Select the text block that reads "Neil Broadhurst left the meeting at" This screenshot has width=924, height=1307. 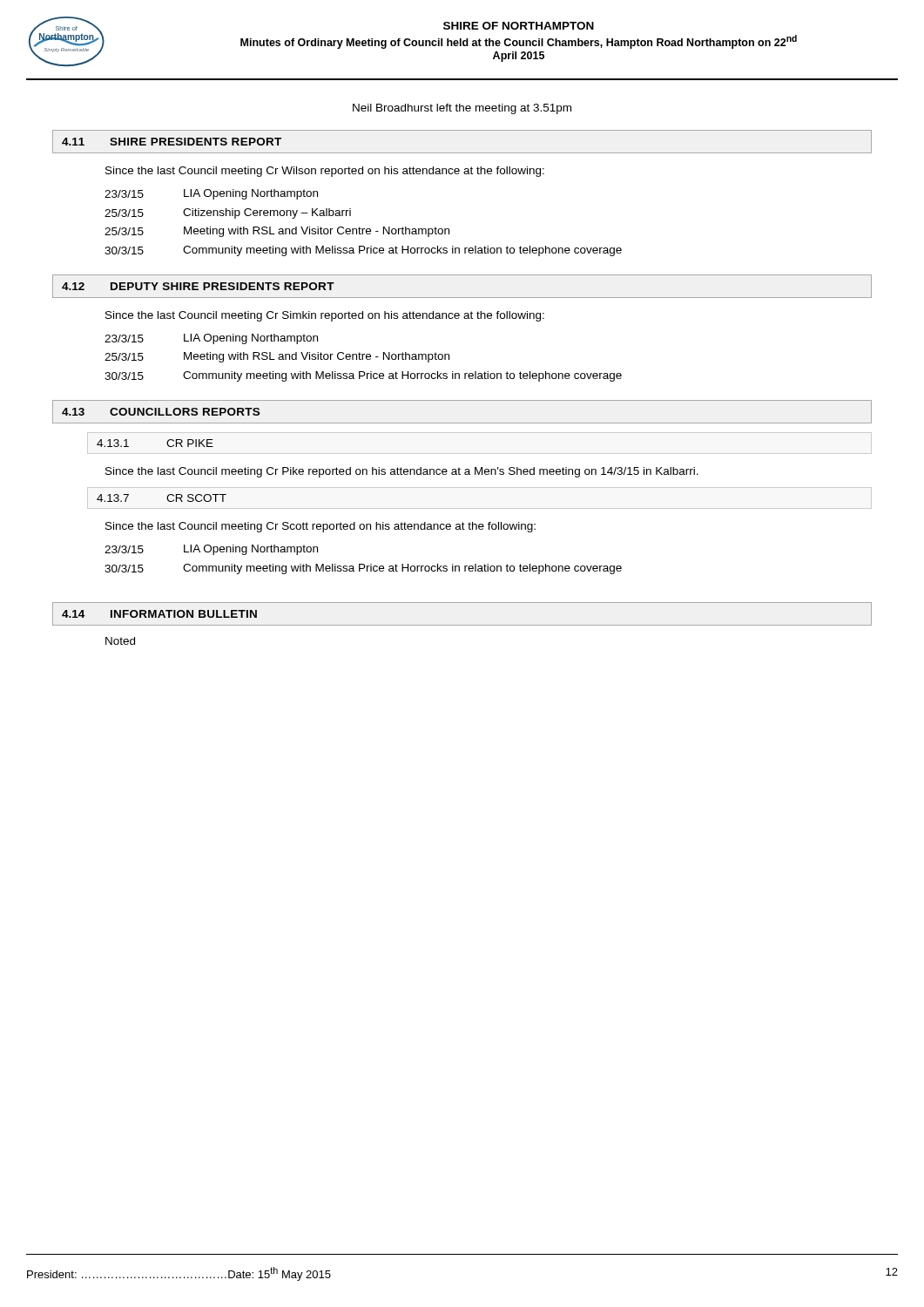point(462,108)
